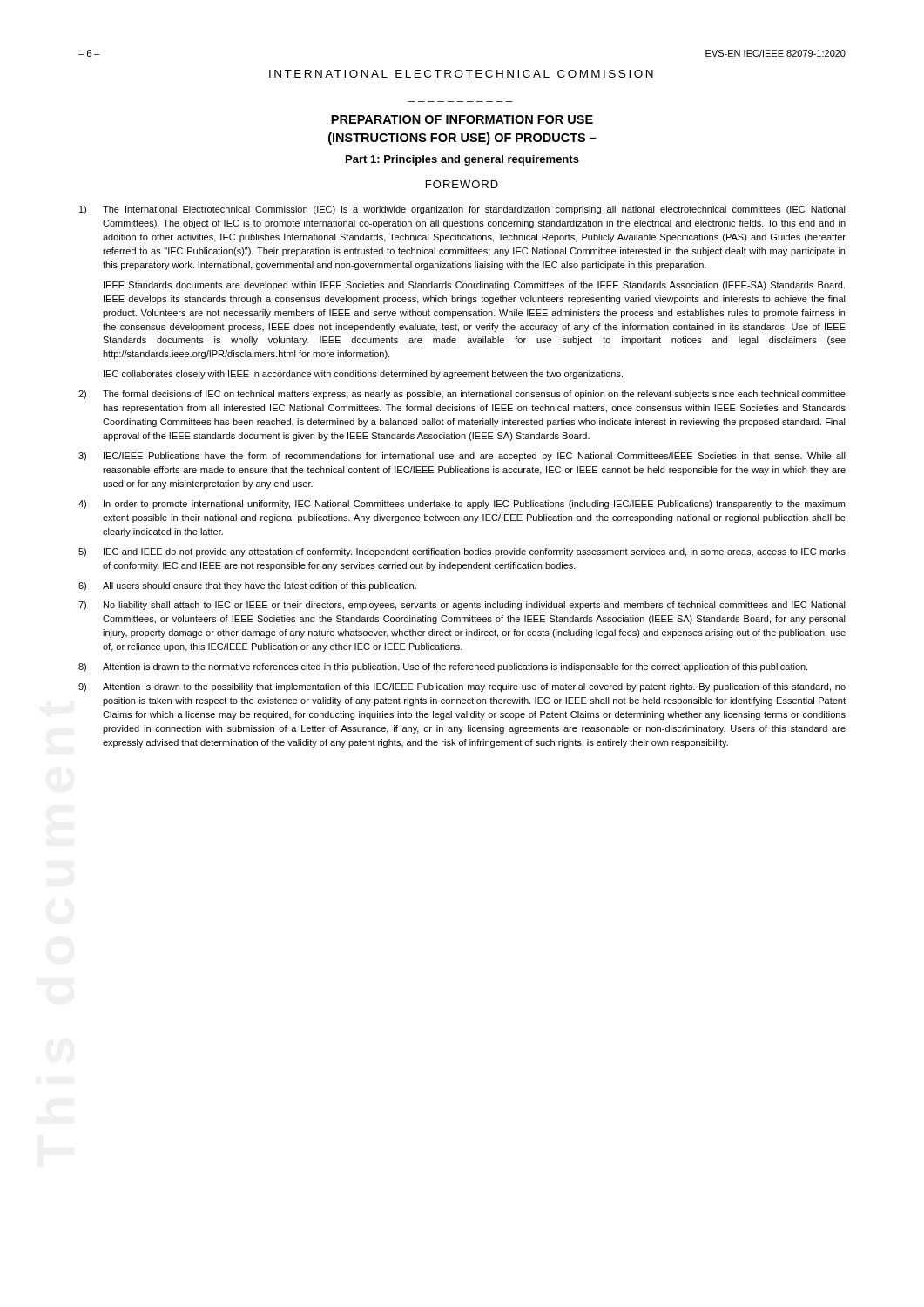Click the passage that begins "2) The formal decisions"
Screen dimensions: 1307x924
pos(462,416)
